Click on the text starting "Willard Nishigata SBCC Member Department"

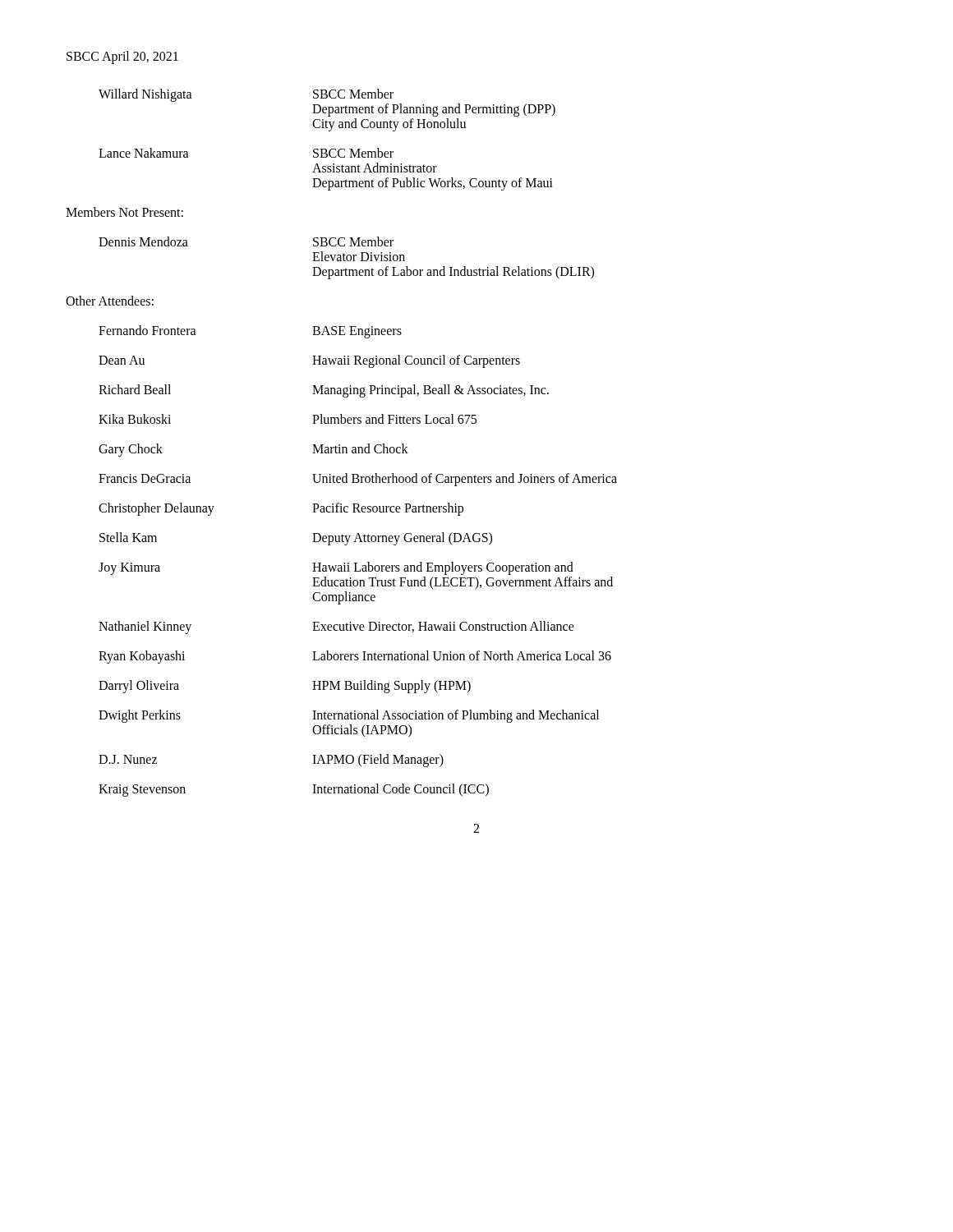tap(476, 109)
